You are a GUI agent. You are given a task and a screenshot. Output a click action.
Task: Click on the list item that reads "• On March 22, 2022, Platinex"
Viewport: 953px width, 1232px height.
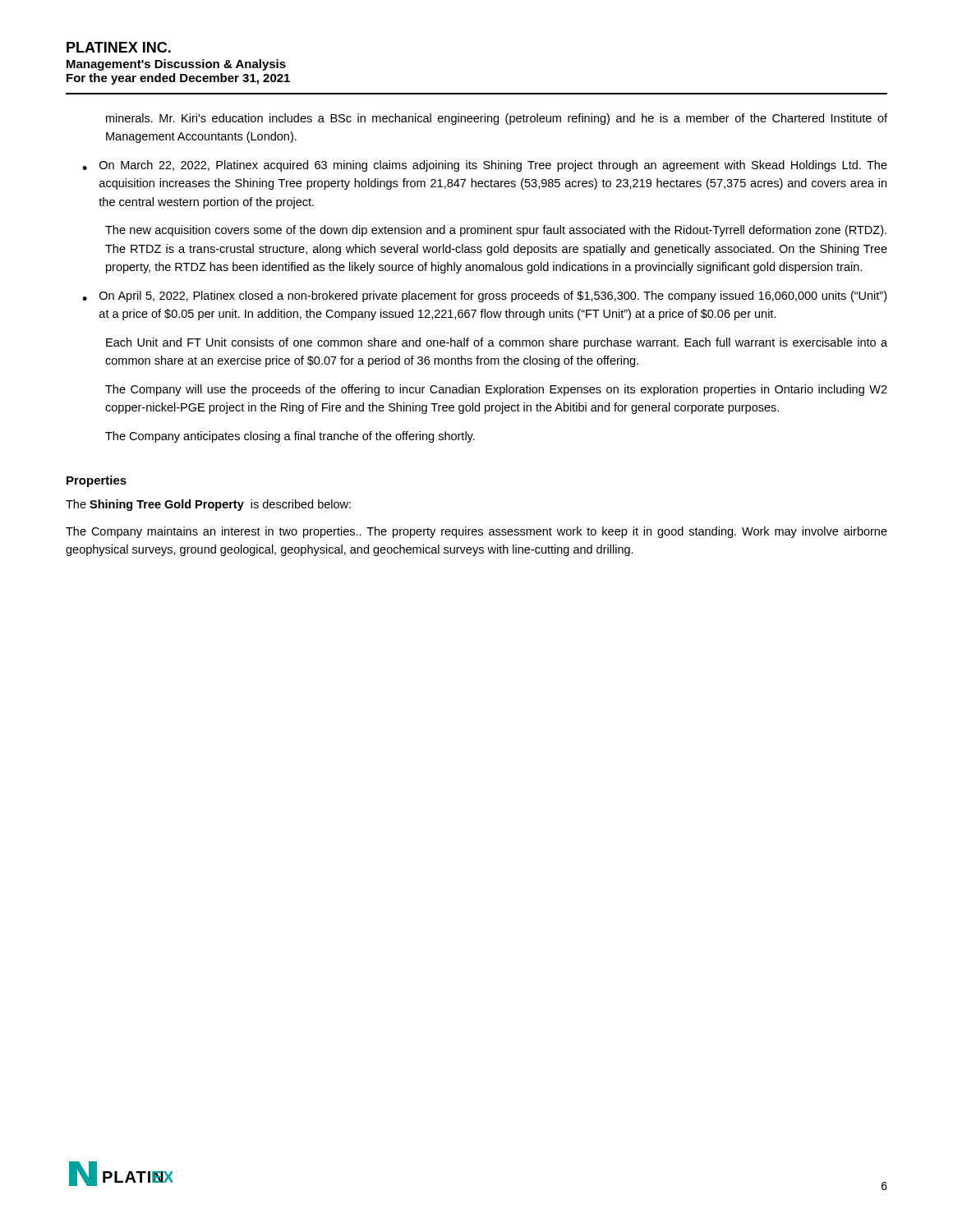coord(485,184)
